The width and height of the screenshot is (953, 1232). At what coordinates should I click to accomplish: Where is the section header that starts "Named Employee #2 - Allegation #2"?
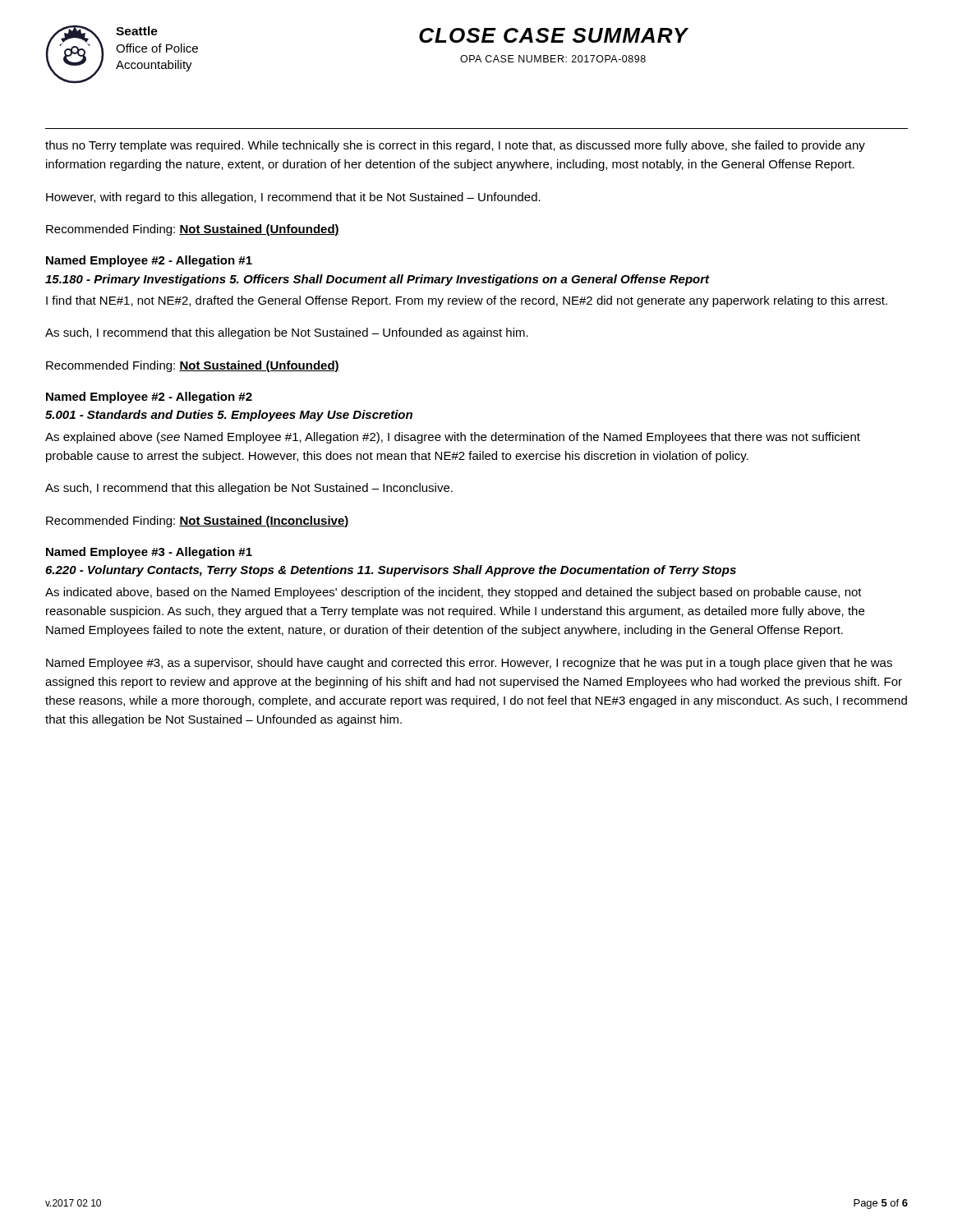tap(149, 398)
